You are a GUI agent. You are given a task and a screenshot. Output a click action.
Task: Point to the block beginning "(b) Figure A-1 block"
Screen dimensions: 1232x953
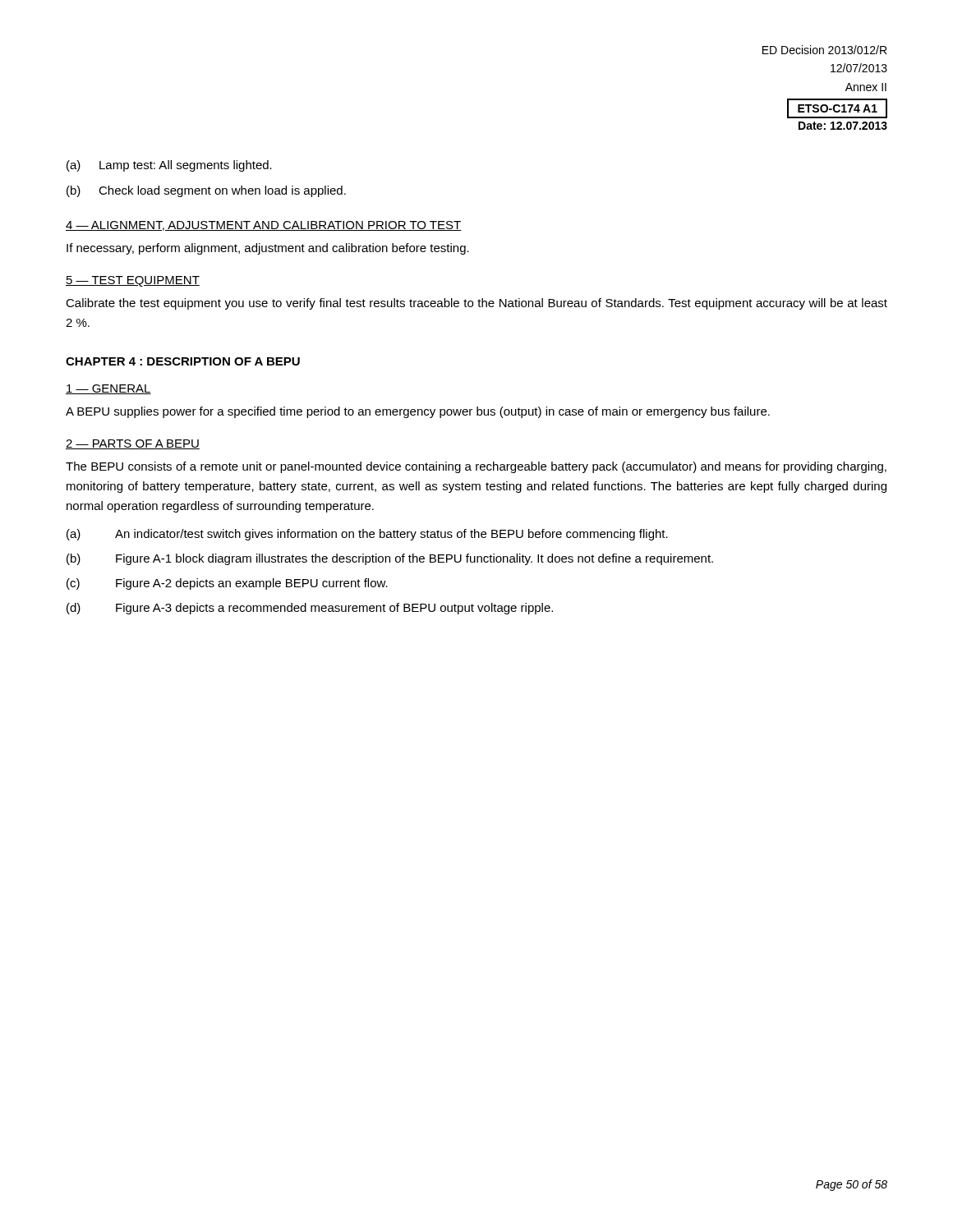[x=476, y=558]
